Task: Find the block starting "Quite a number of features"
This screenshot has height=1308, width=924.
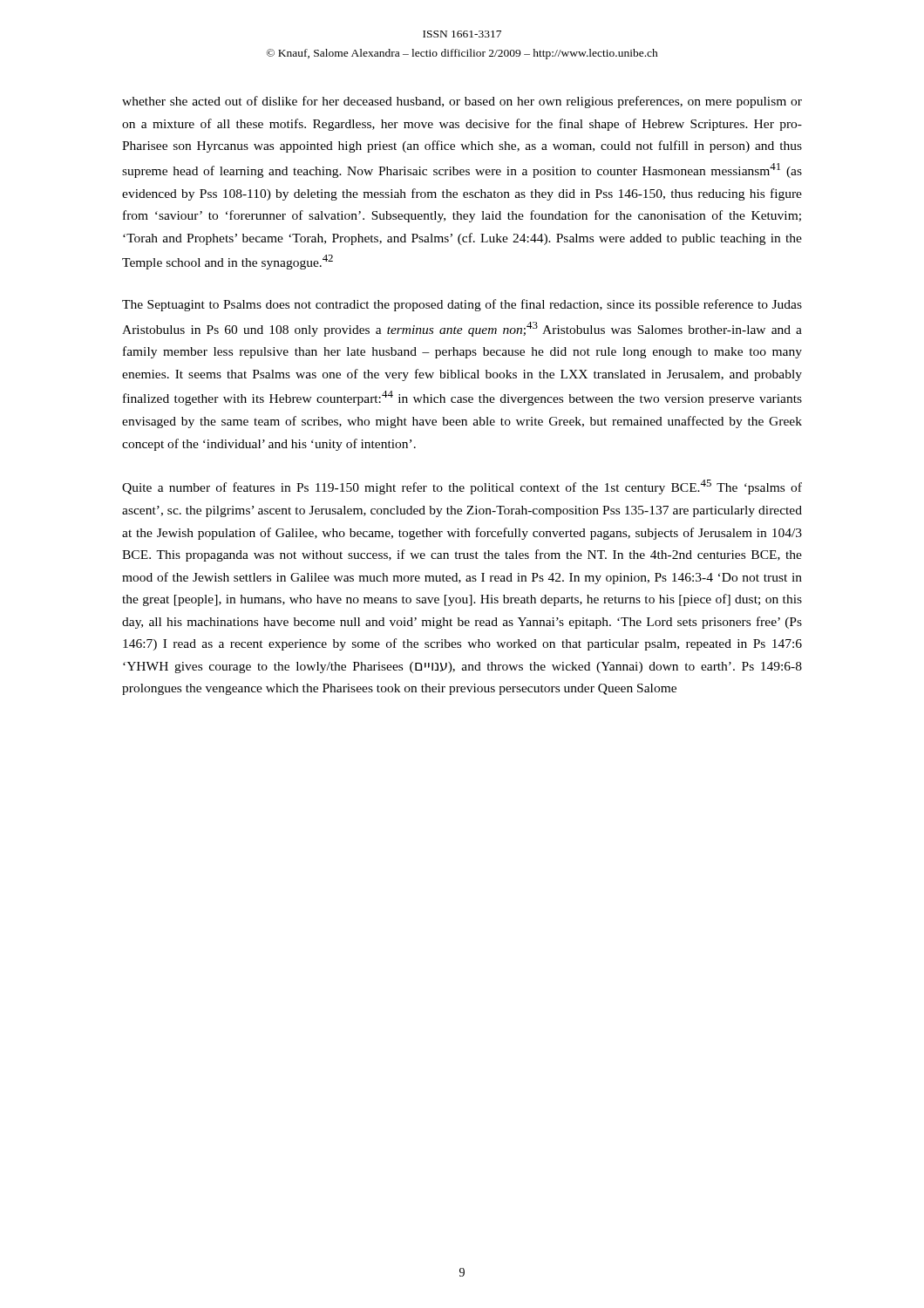Action: [x=462, y=586]
